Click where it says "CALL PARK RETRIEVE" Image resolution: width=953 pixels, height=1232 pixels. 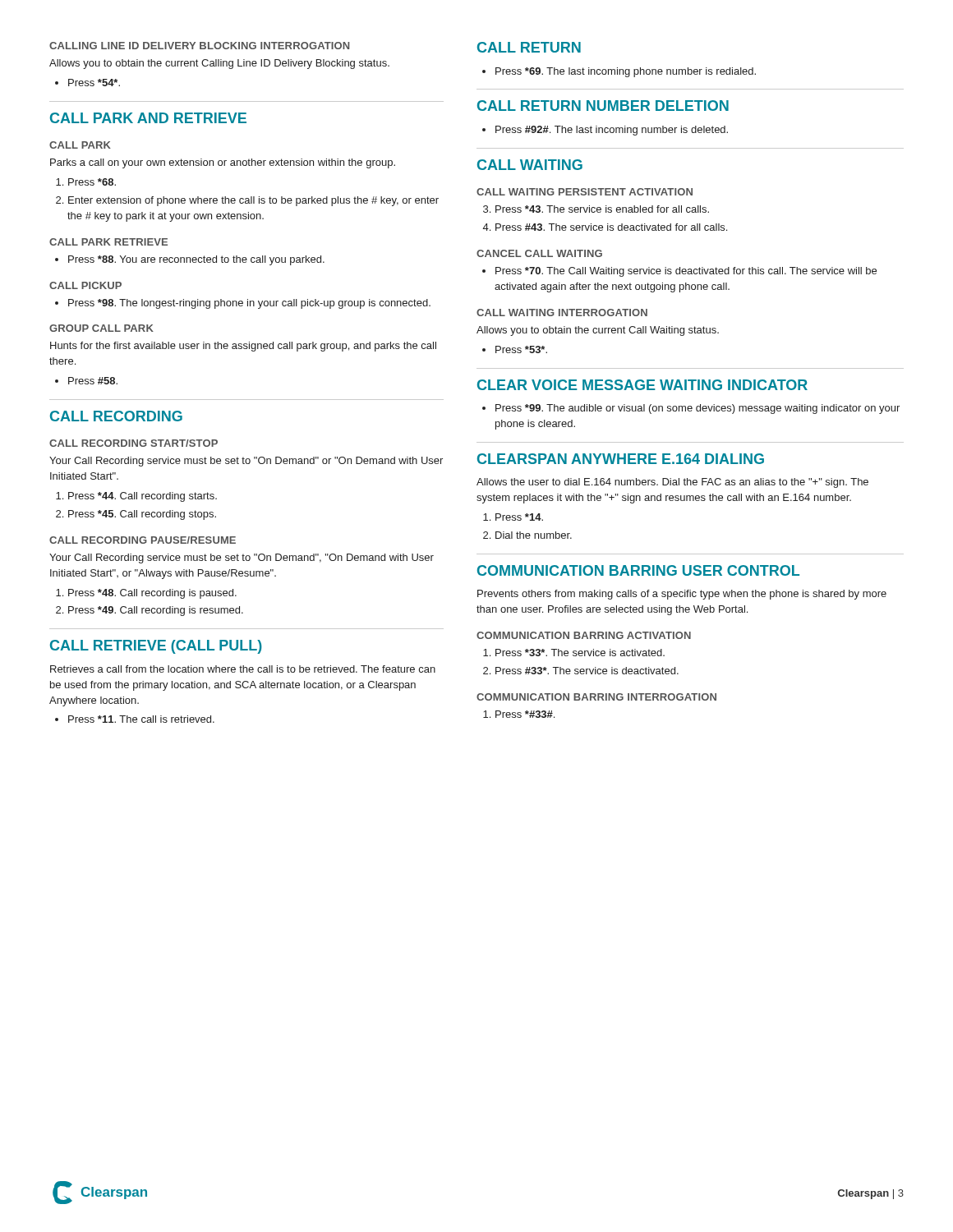pos(108,242)
